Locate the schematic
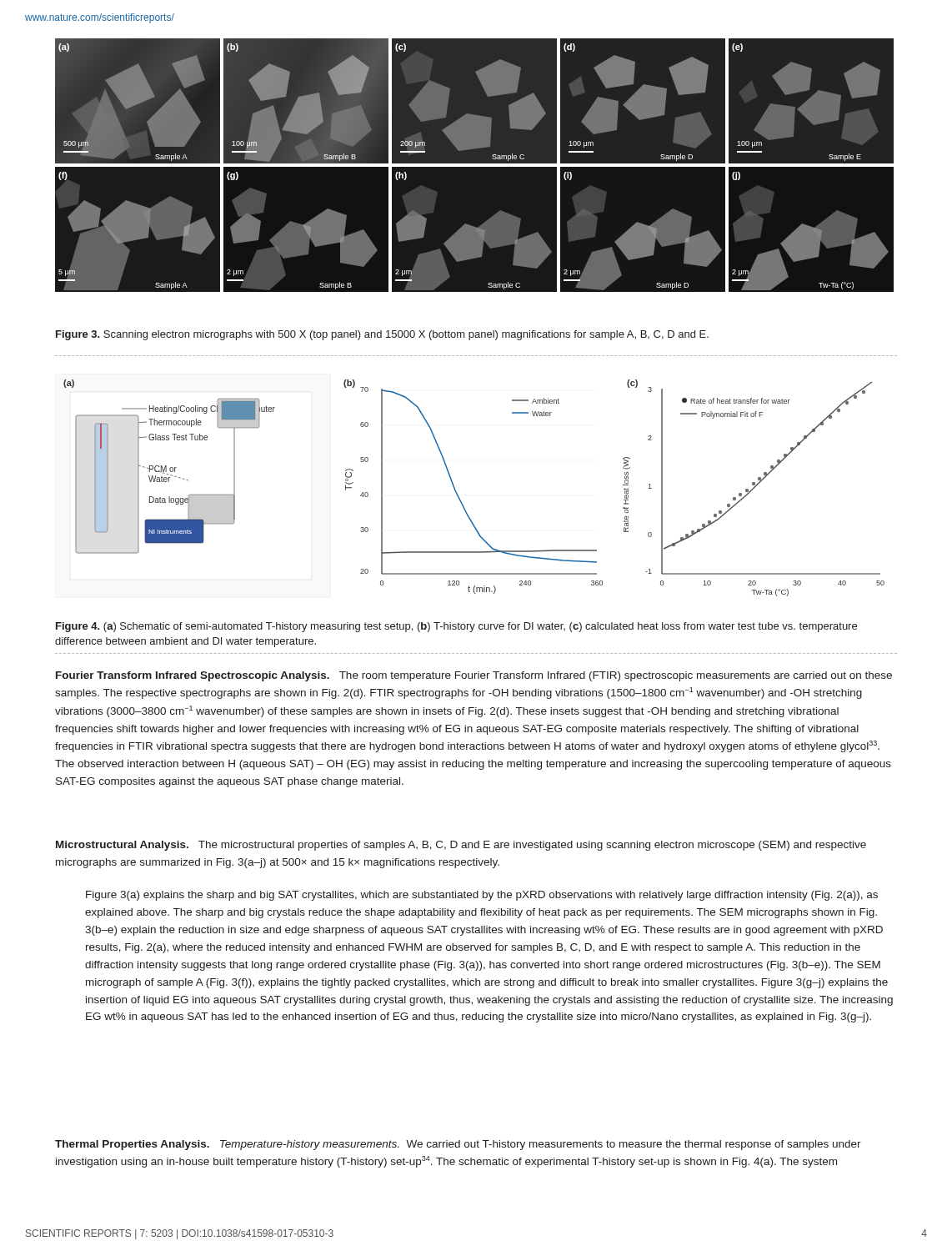The height and width of the screenshot is (1251, 952). [x=476, y=490]
